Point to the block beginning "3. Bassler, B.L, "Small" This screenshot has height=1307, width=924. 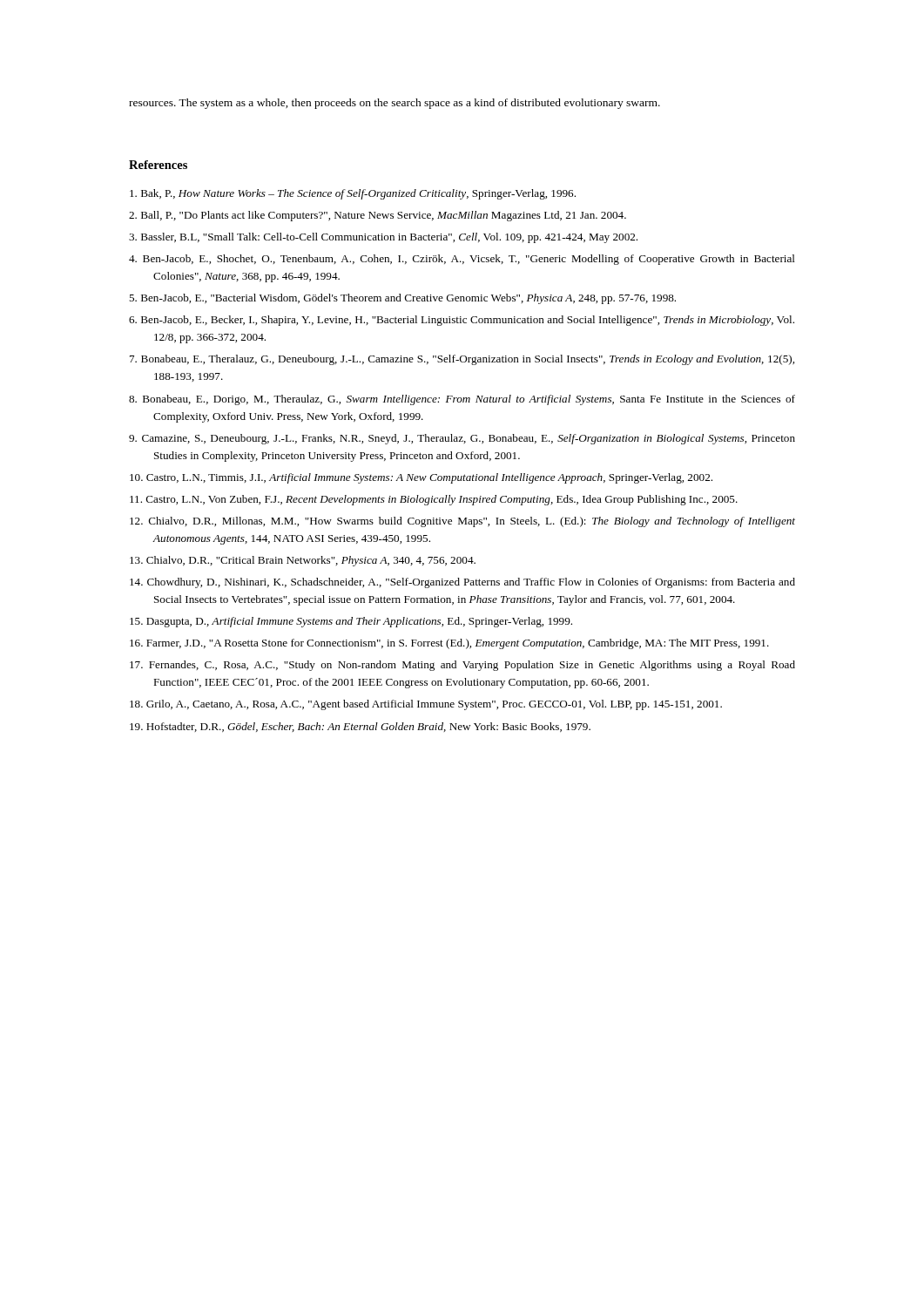[x=384, y=237]
